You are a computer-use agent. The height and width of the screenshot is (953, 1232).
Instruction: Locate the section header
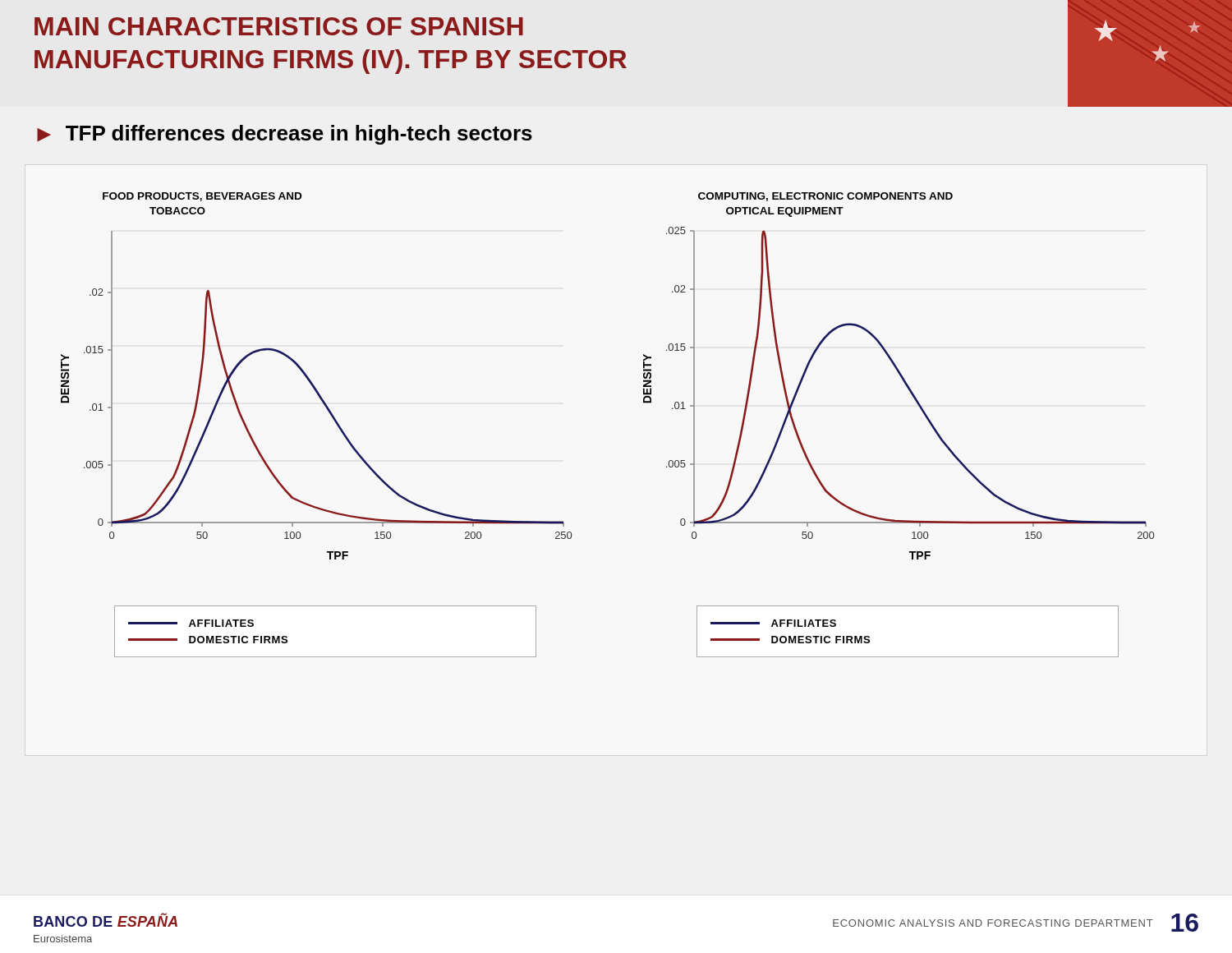coord(283,134)
